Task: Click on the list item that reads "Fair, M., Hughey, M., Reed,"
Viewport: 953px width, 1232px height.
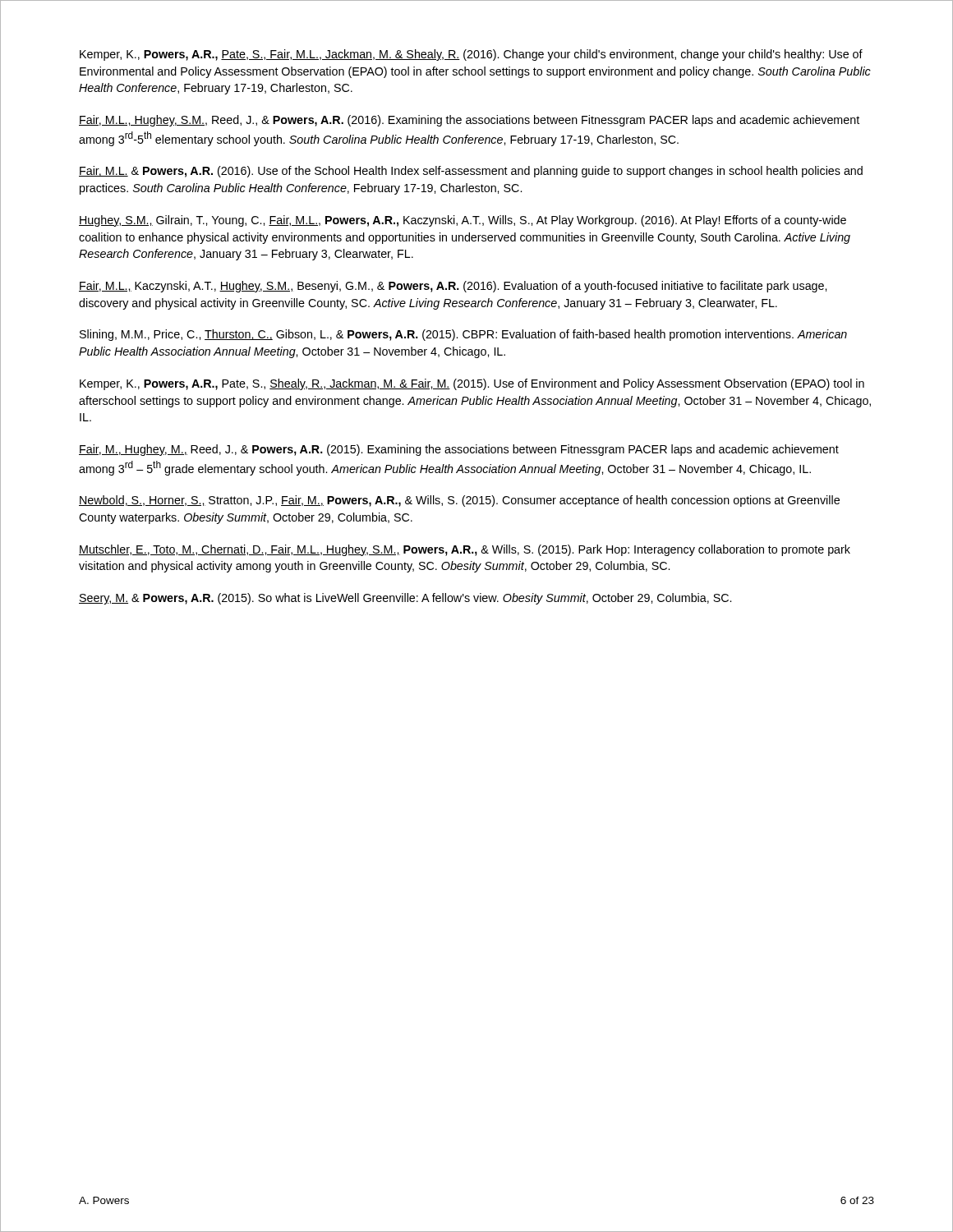Action: 459,459
